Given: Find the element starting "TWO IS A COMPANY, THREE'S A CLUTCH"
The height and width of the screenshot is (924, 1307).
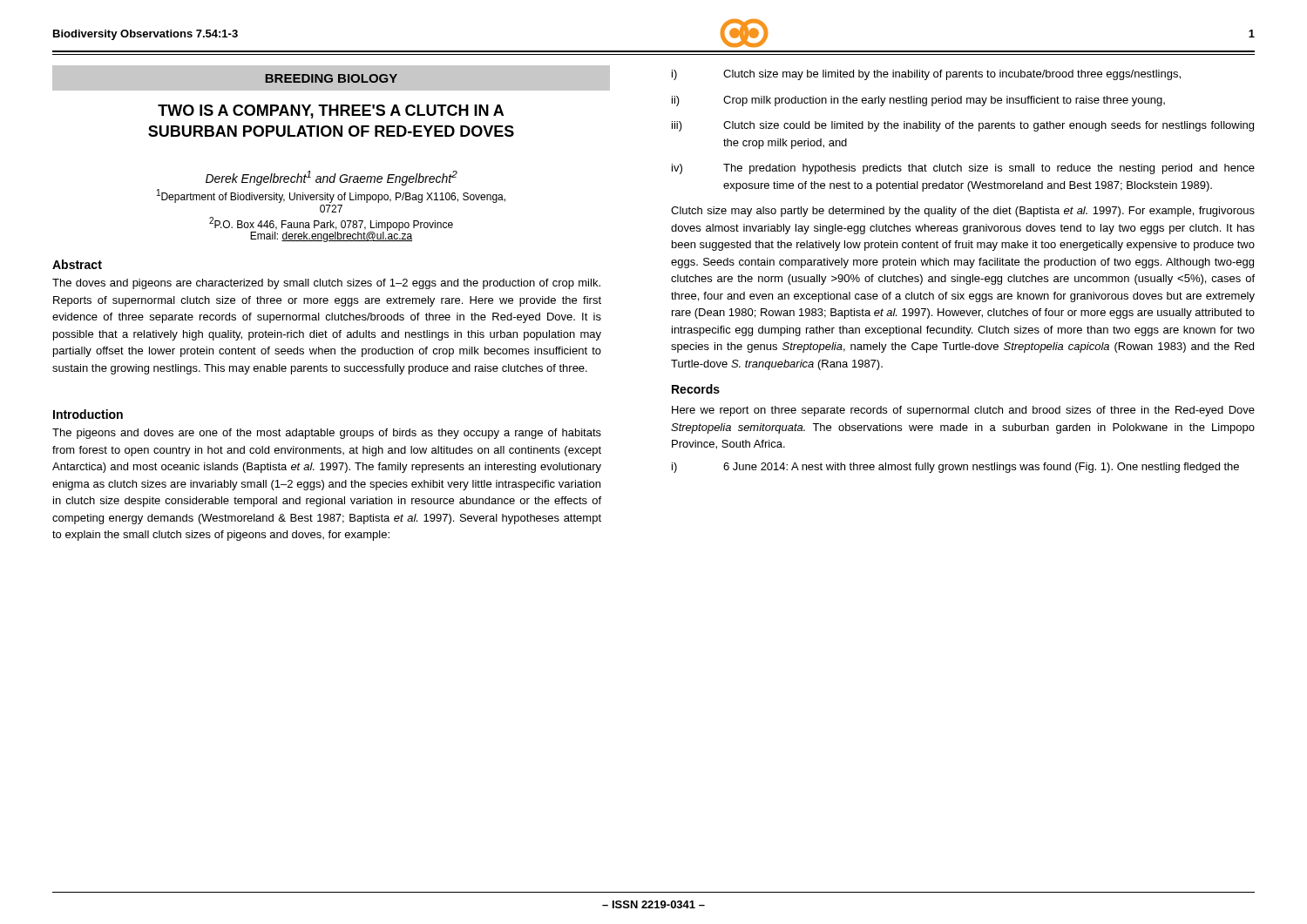Looking at the screenshot, I should (331, 121).
